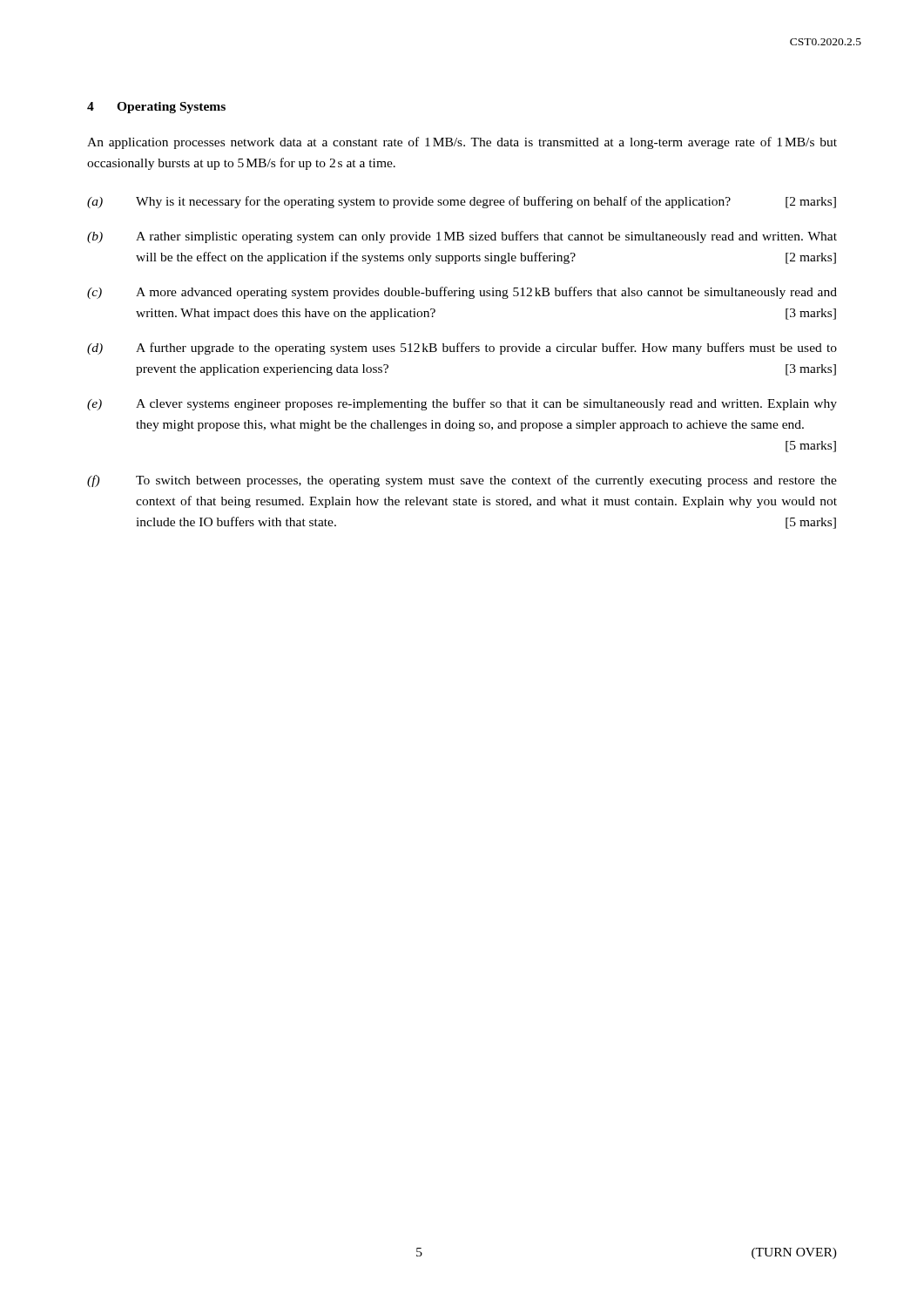This screenshot has width=924, height=1307.
Task: Locate the block of text that opens with "(c) A more advanced operating"
Action: [462, 303]
